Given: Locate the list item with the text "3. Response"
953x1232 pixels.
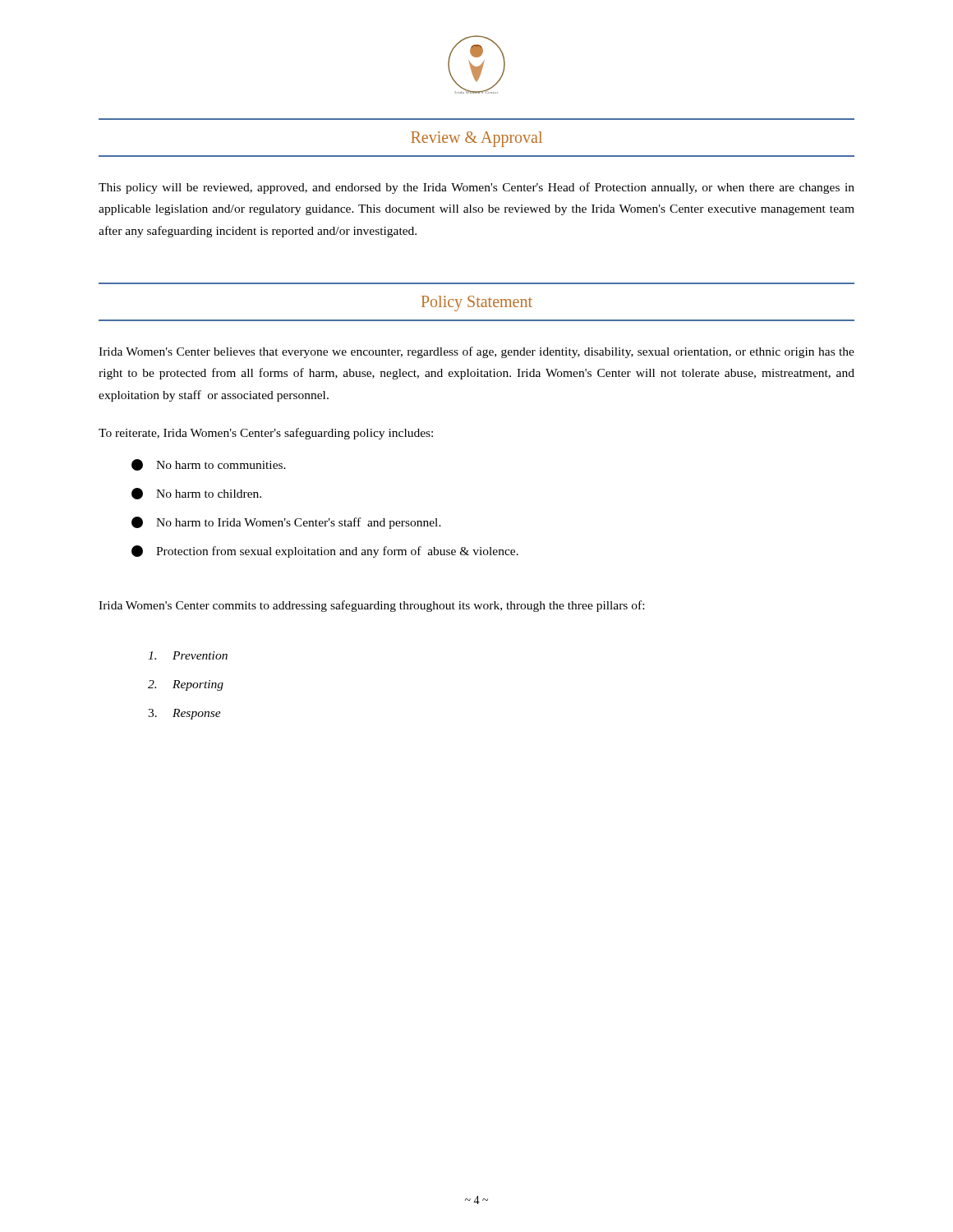Looking at the screenshot, I should [x=184, y=713].
